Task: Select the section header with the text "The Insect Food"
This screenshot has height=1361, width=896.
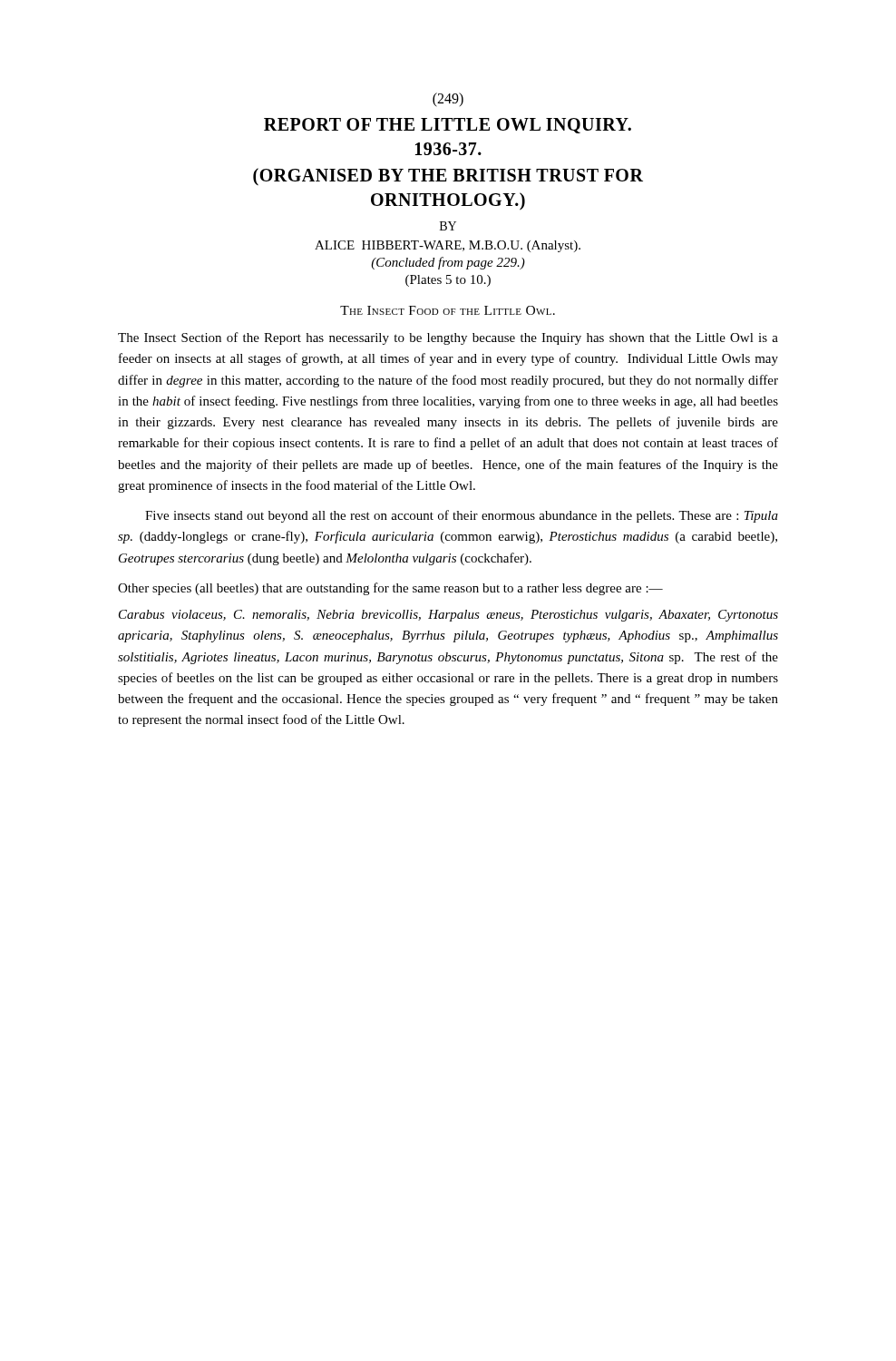Action: (x=448, y=310)
